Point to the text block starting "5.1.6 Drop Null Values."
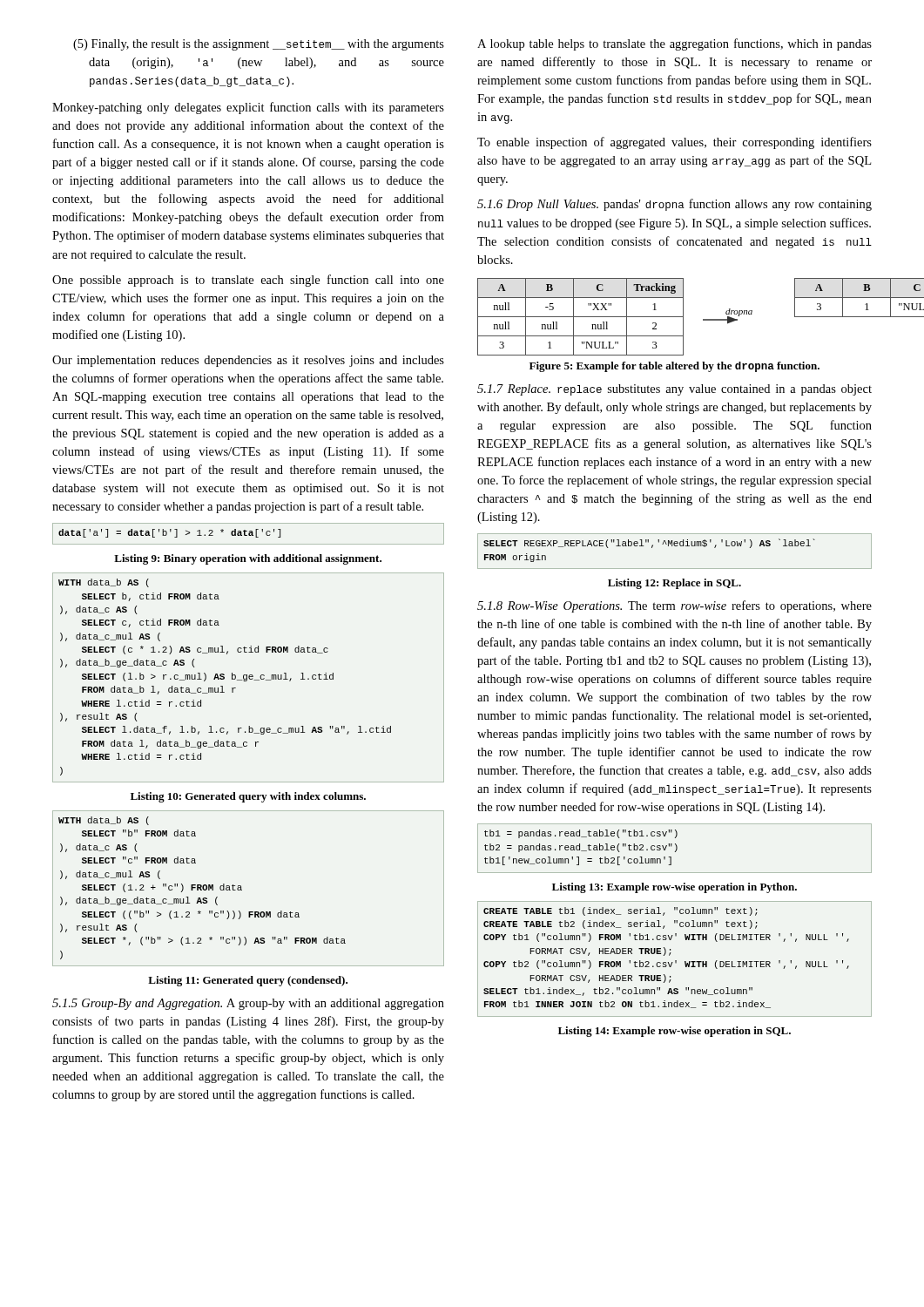This screenshot has width=924, height=1307. (x=674, y=232)
